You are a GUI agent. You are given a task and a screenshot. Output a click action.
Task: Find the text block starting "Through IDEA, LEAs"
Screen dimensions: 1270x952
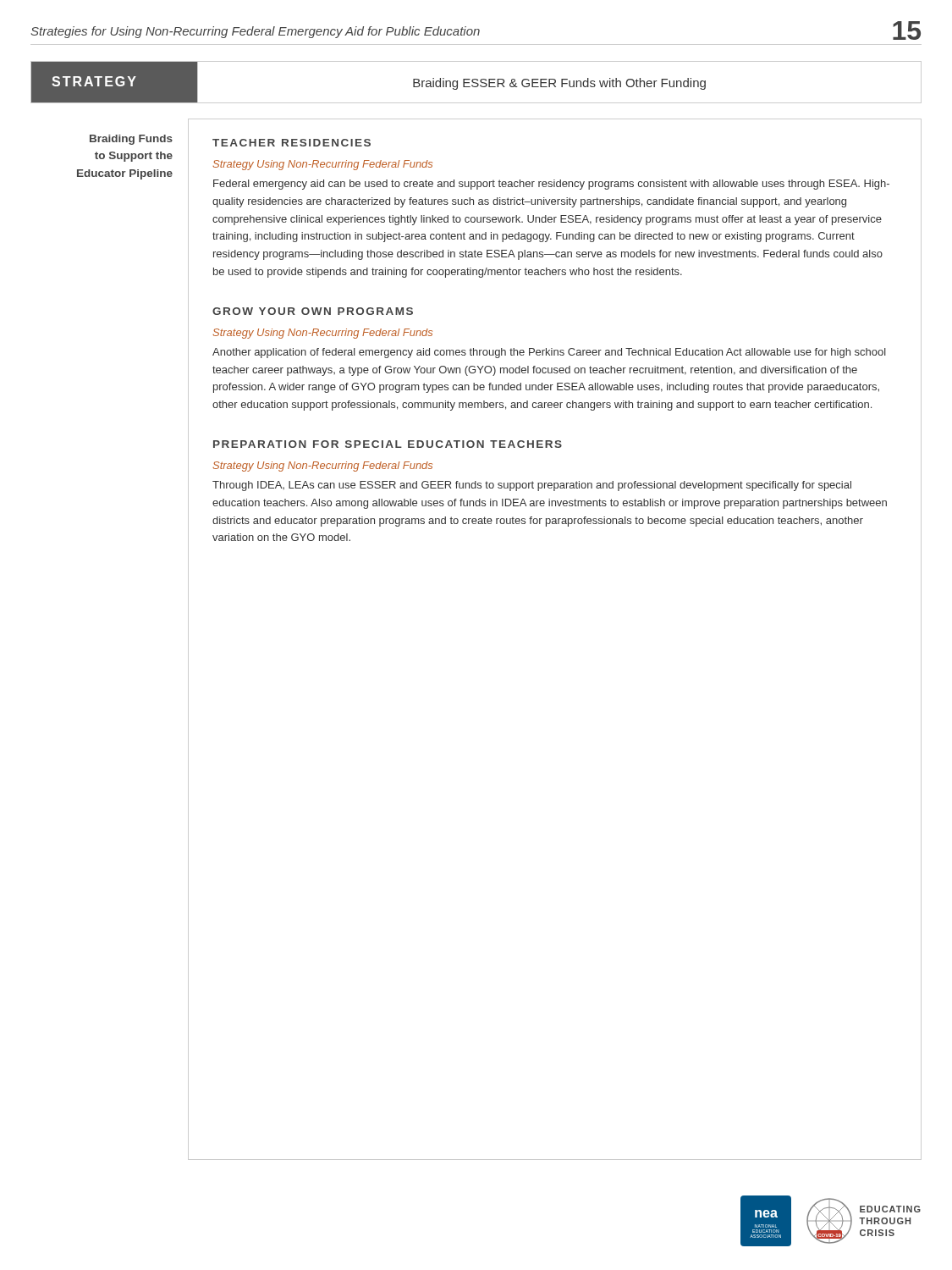point(555,512)
